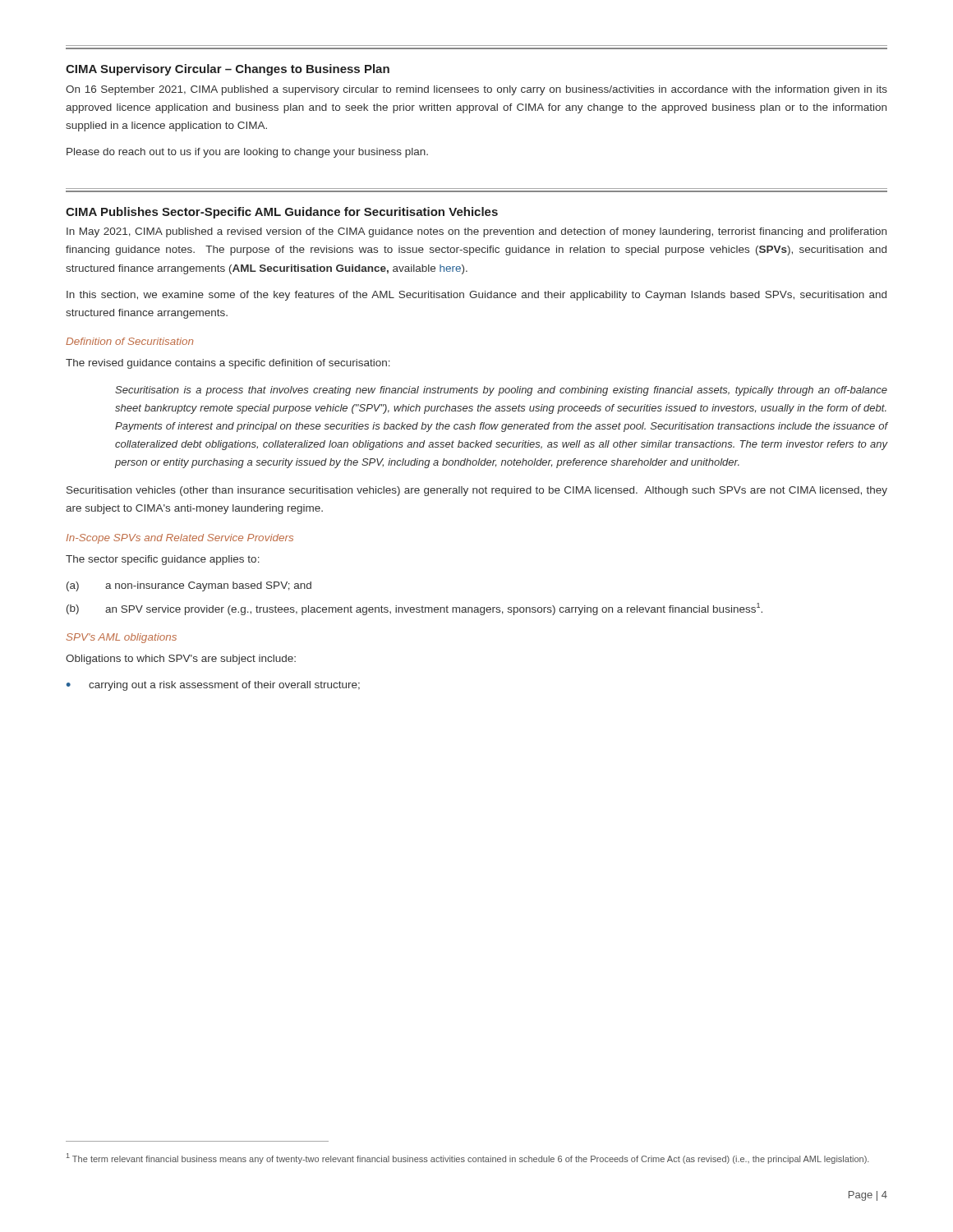Viewport: 953px width, 1232px height.
Task: Select the element starting "In this section, we examine some of the"
Action: (x=476, y=304)
